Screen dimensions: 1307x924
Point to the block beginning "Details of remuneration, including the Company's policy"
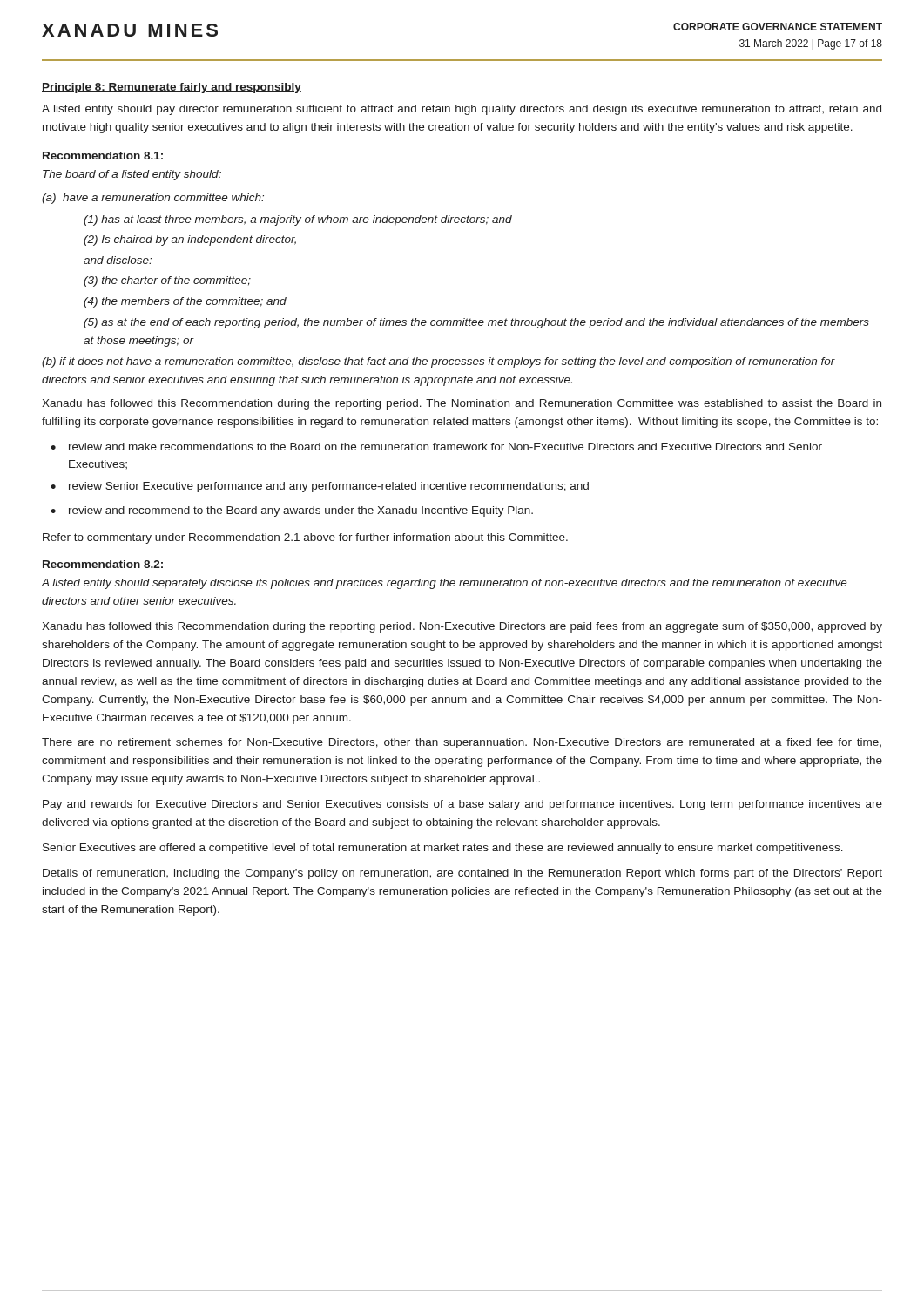[x=462, y=891]
